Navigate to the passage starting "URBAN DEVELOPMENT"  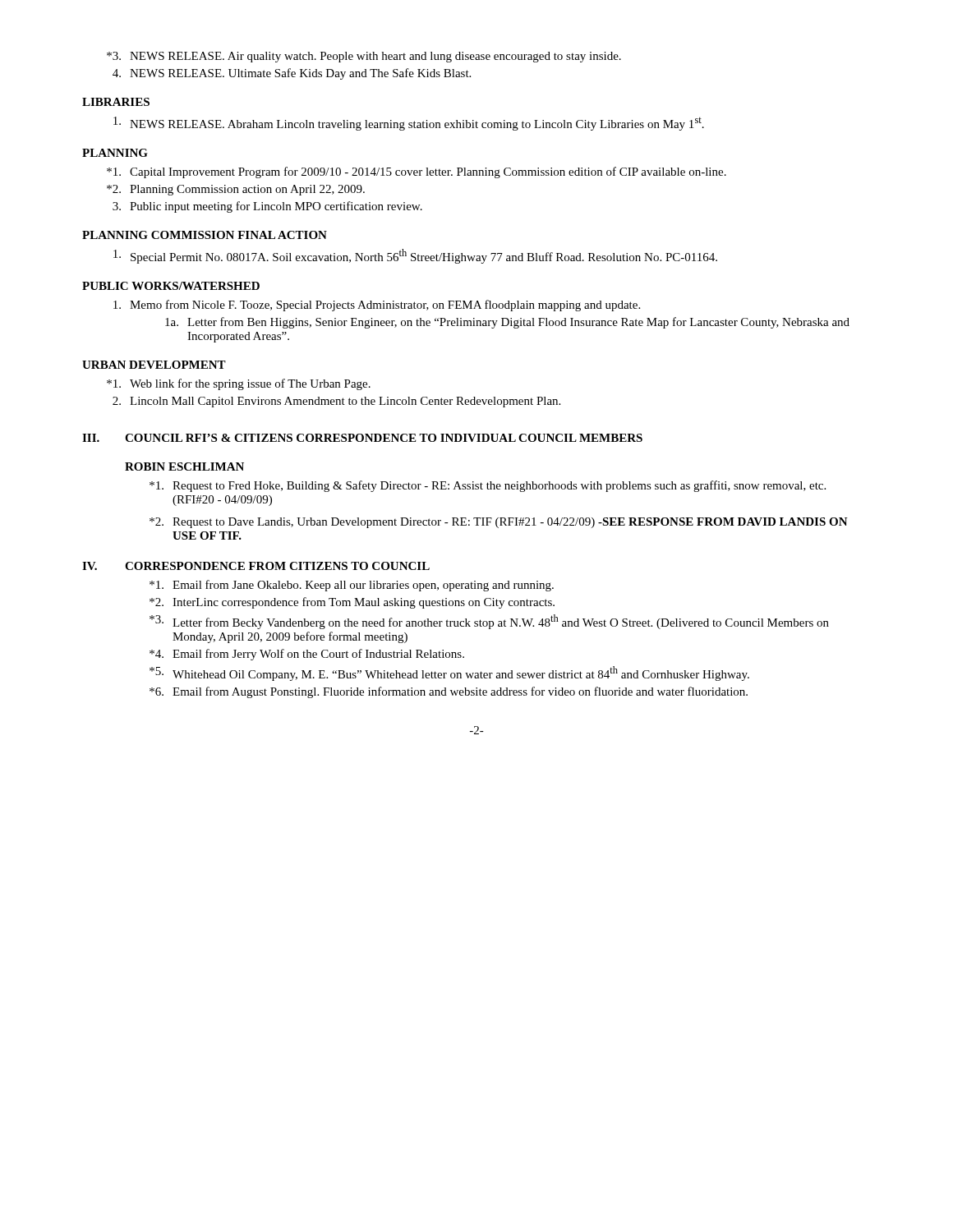point(154,365)
